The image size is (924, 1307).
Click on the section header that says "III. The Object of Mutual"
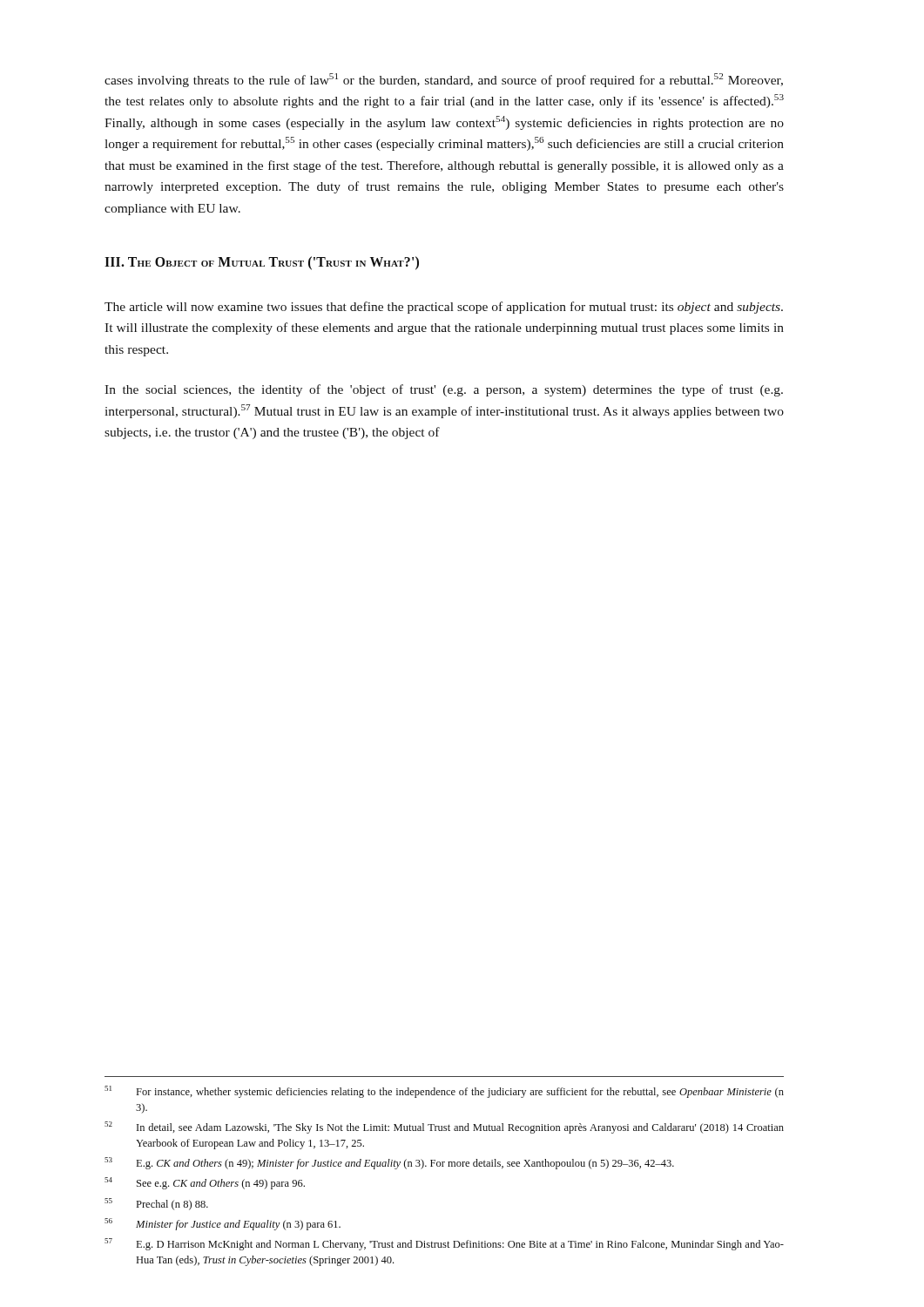[262, 262]
